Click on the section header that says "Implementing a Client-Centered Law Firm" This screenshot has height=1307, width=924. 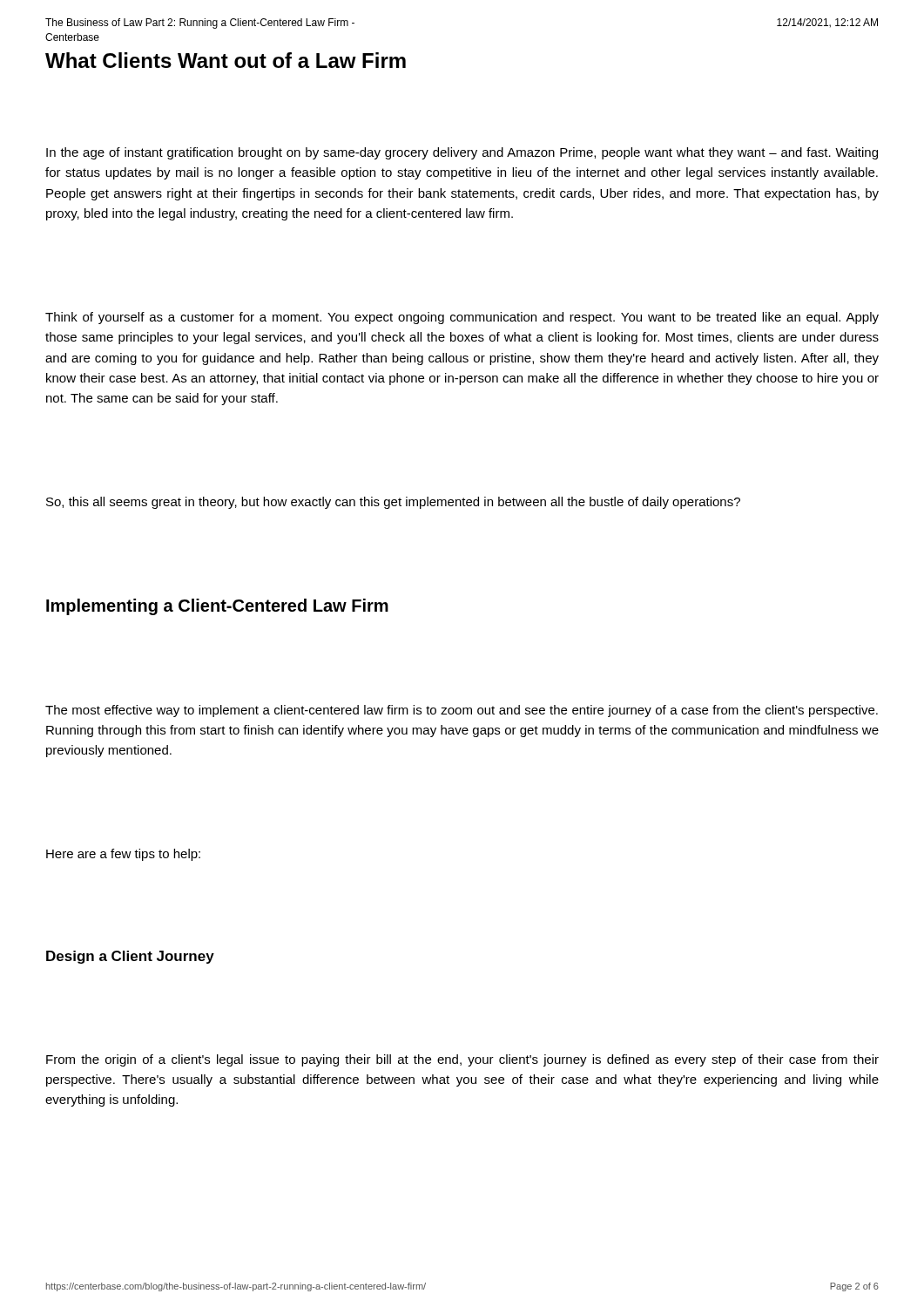(217, 605)
